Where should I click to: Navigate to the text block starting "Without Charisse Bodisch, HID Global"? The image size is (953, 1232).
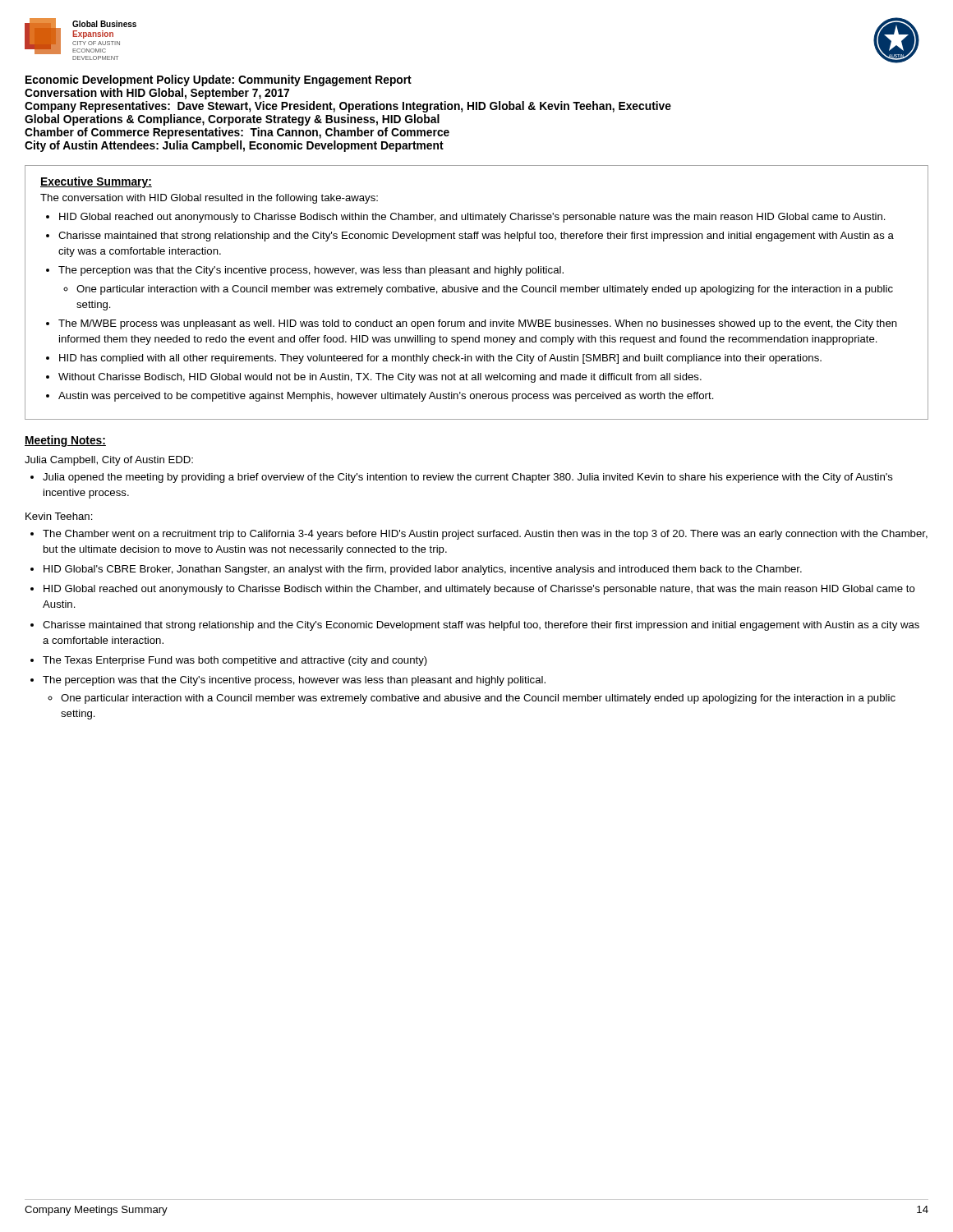click(380, 377)
